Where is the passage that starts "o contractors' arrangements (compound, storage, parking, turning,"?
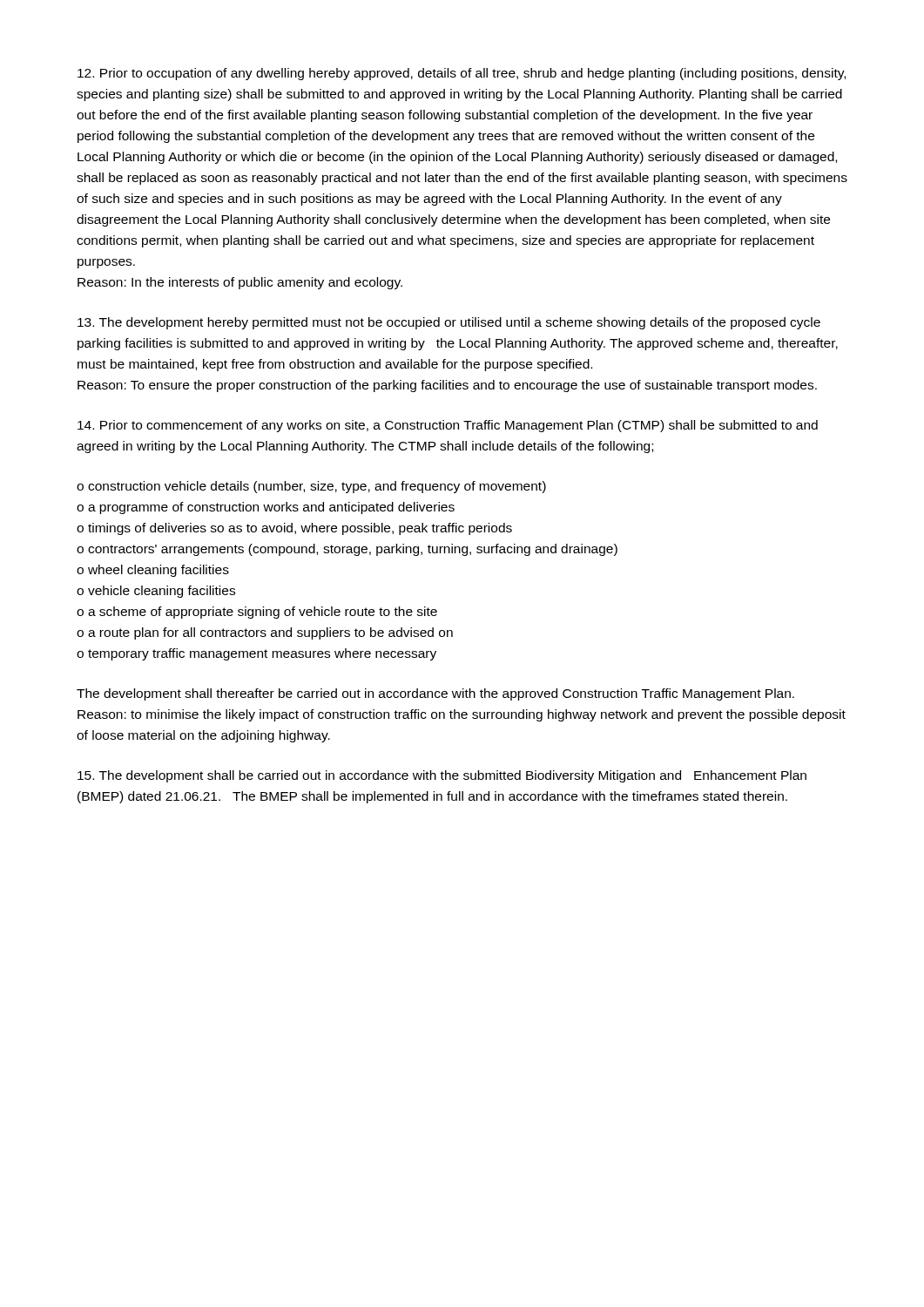This screenshot has height=1307, width=924. pos(347,549)
